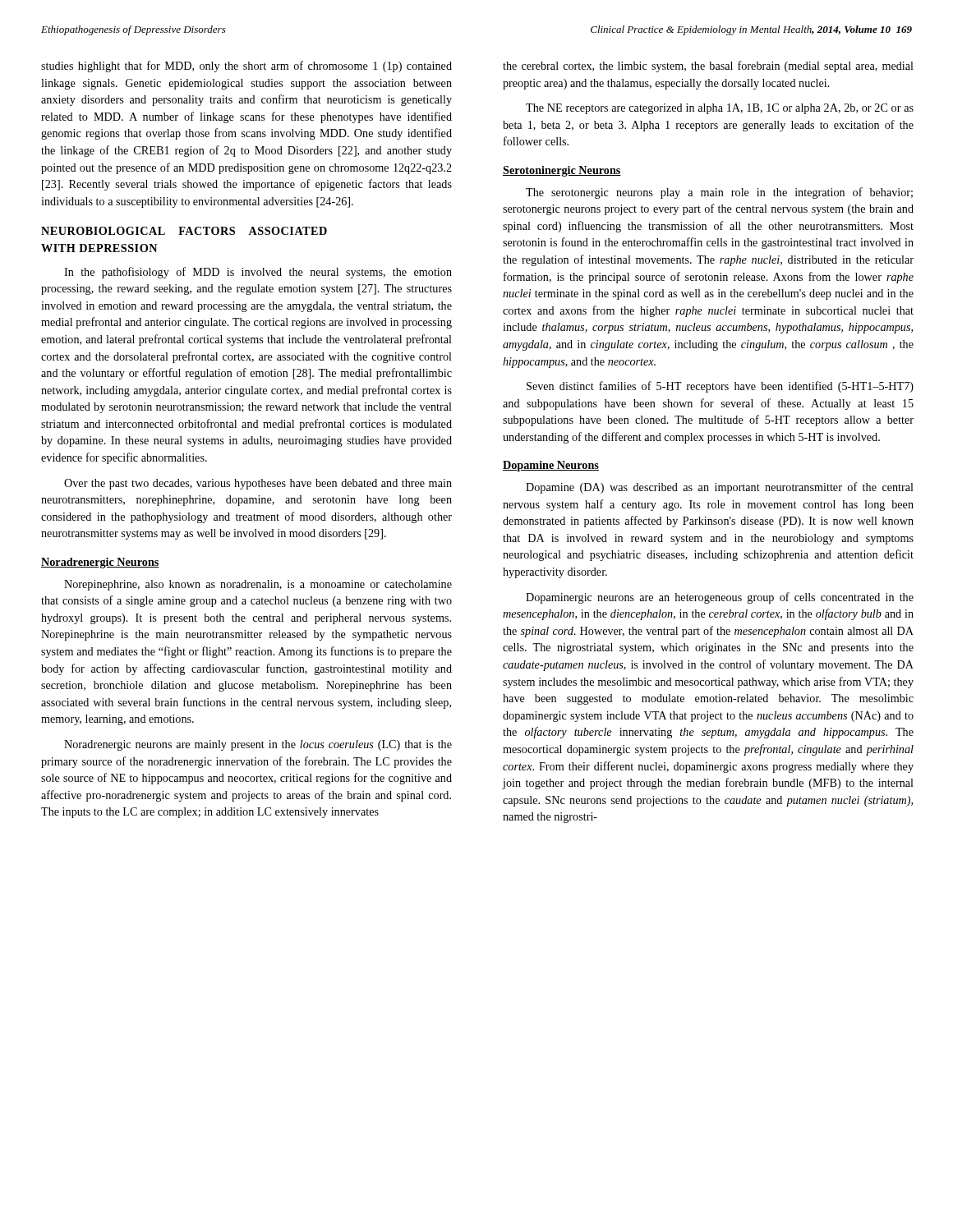Click on the section header that reads "Dopamine Neurons"

[x=551, y=466]
